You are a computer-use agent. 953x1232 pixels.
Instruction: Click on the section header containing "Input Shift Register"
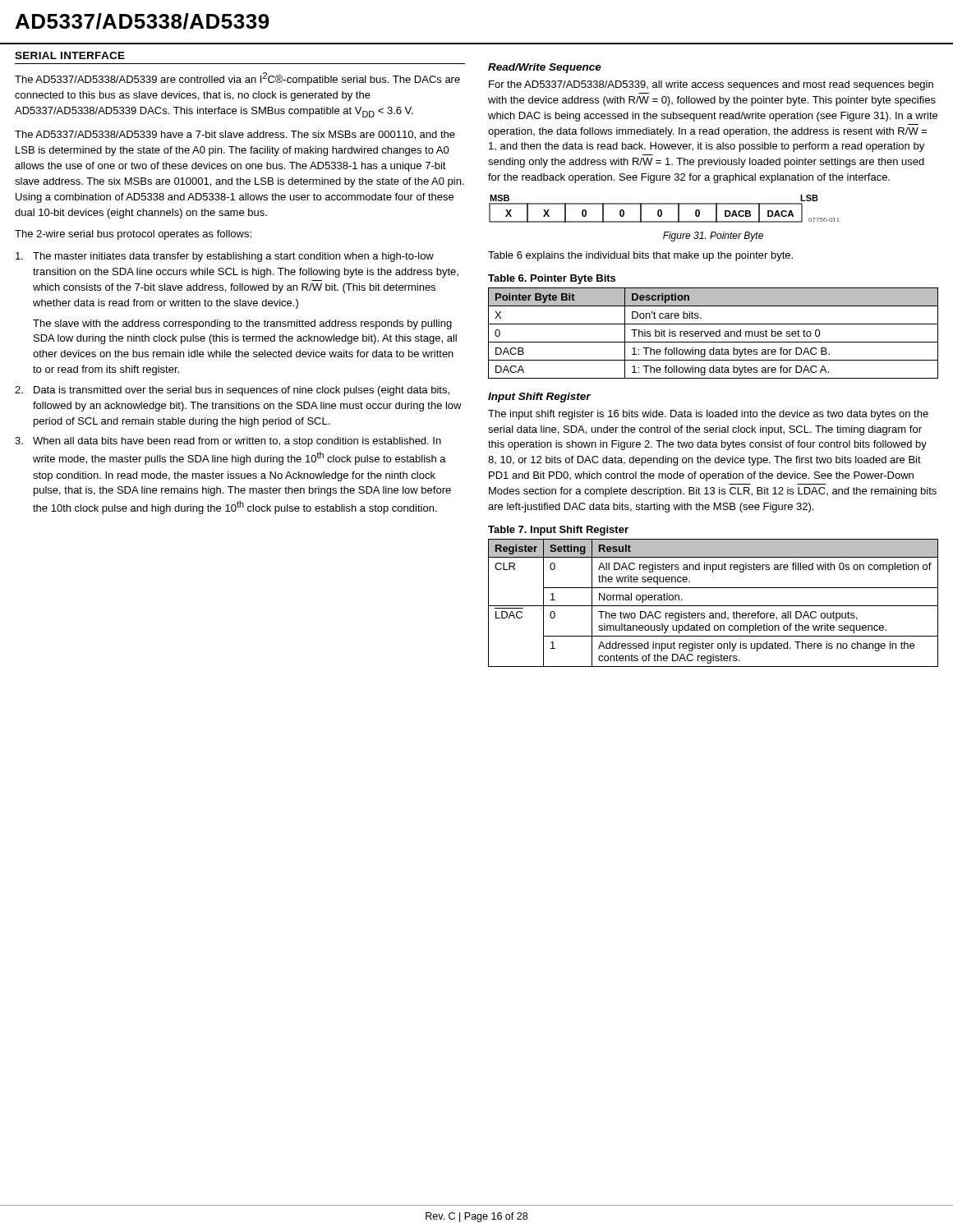(x=539, y=396)
